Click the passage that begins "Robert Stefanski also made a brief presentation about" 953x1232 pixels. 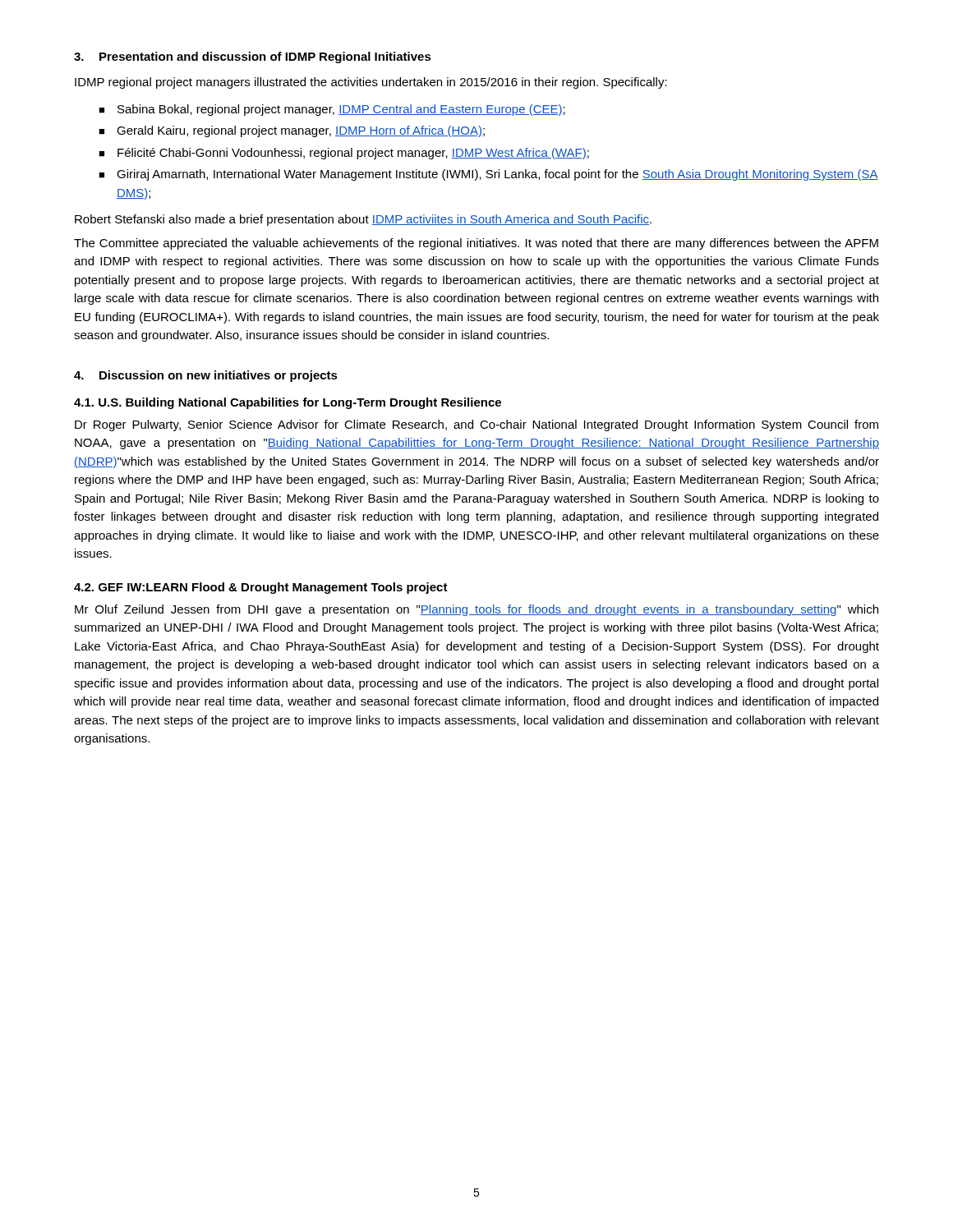(363, 219)
